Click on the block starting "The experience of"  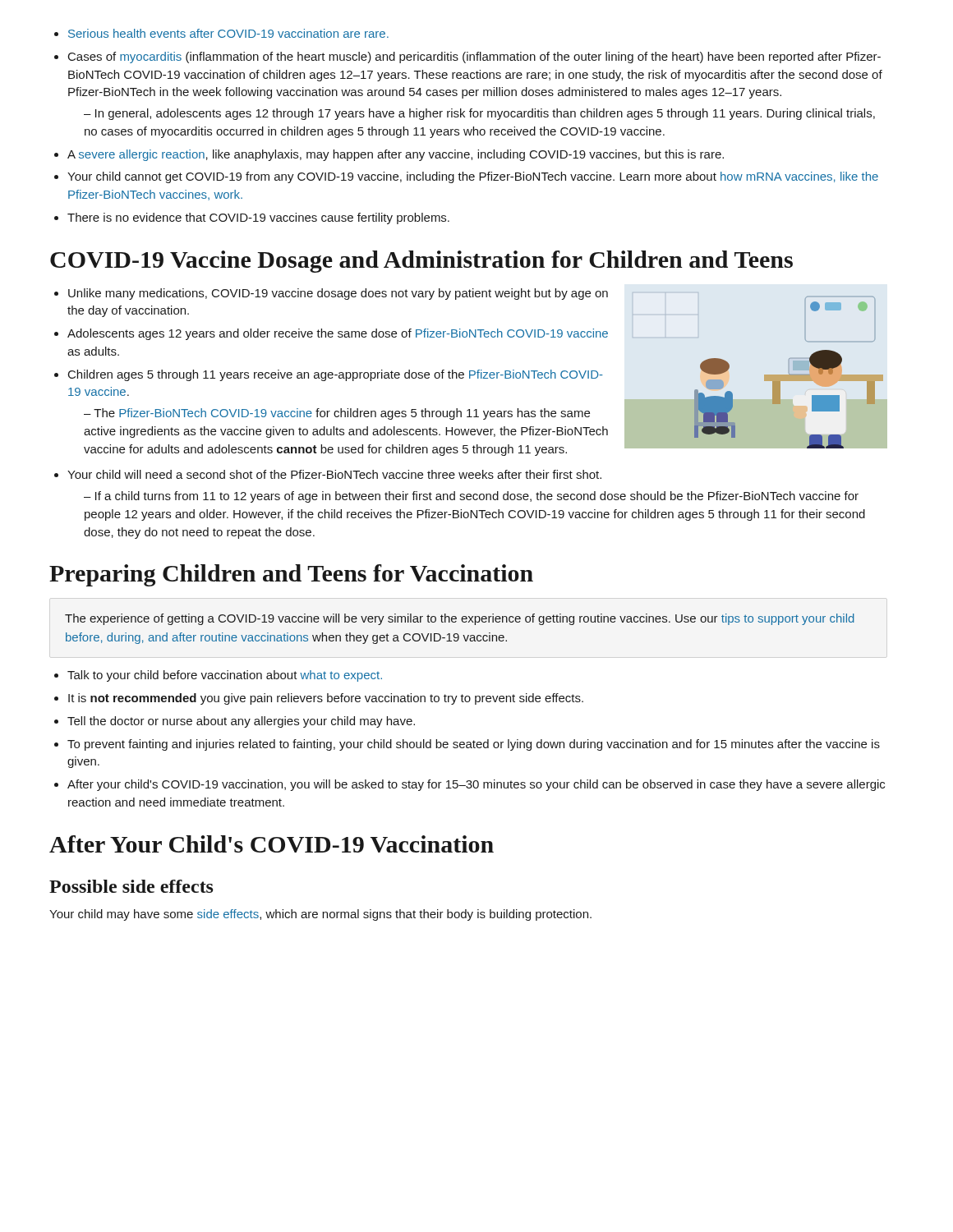(x=460, y=628)
